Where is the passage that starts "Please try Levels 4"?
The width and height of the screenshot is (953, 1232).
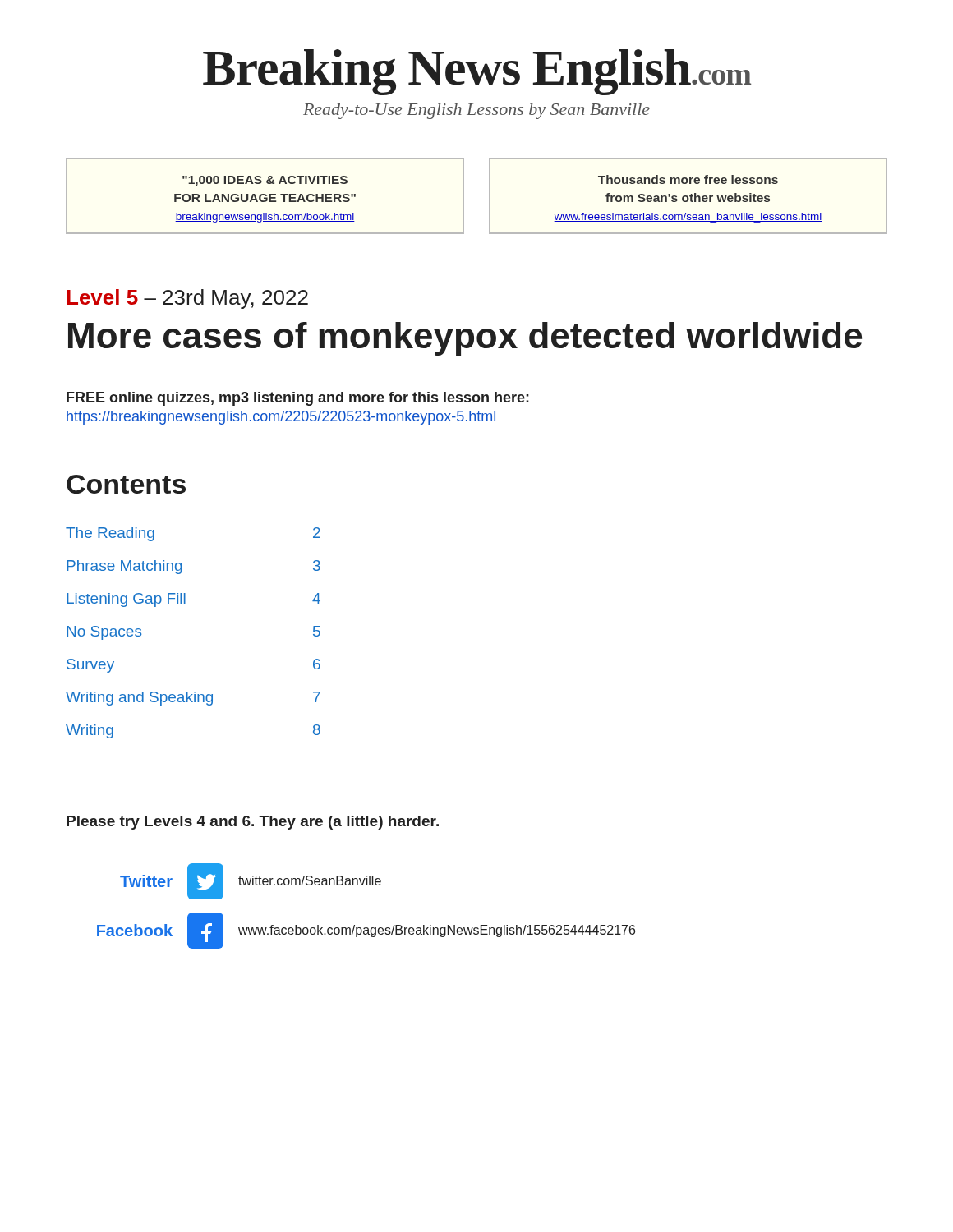point(253,823)
